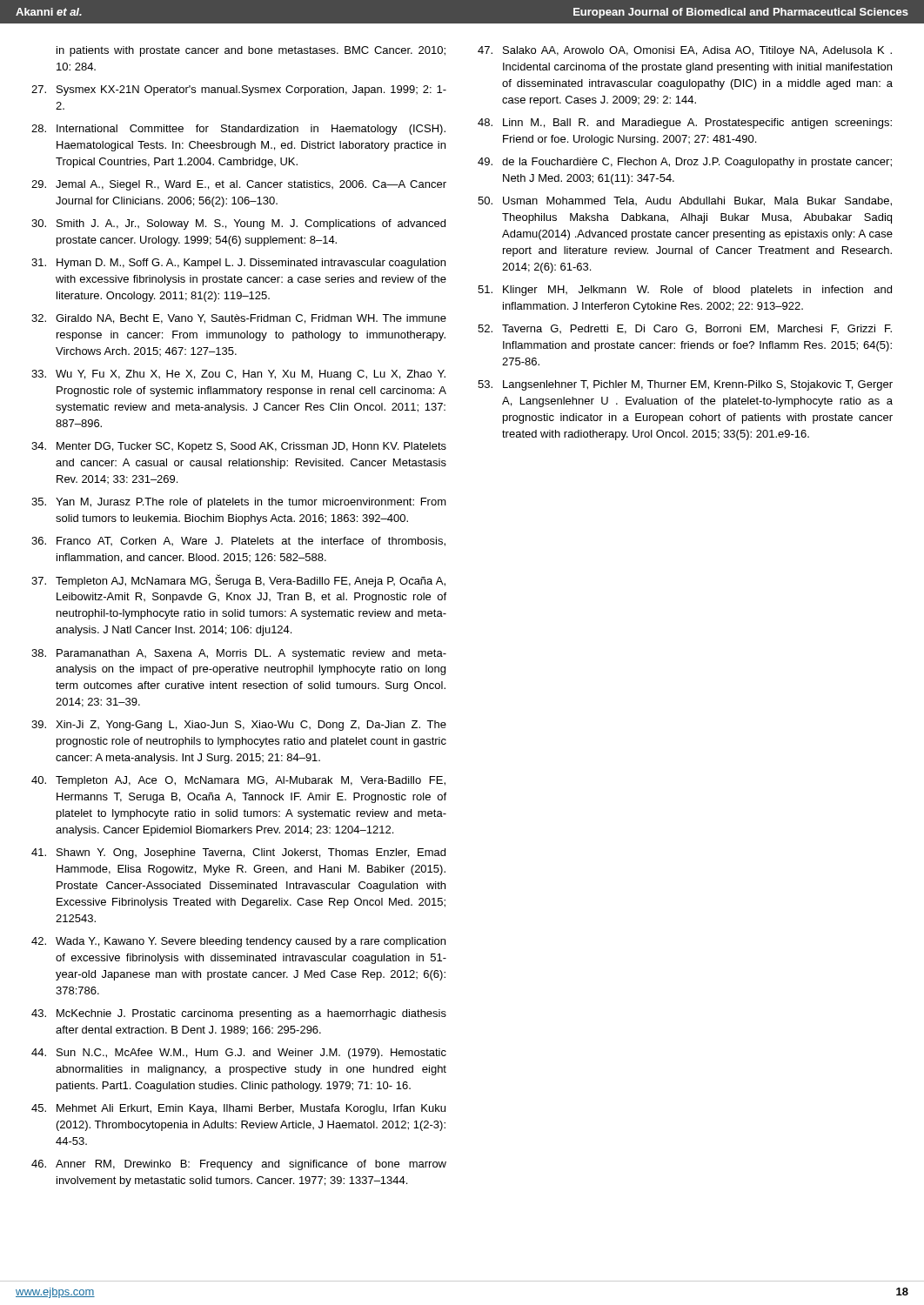Navigate to the passage starting "34. Menter DG,"

(239, 463)
